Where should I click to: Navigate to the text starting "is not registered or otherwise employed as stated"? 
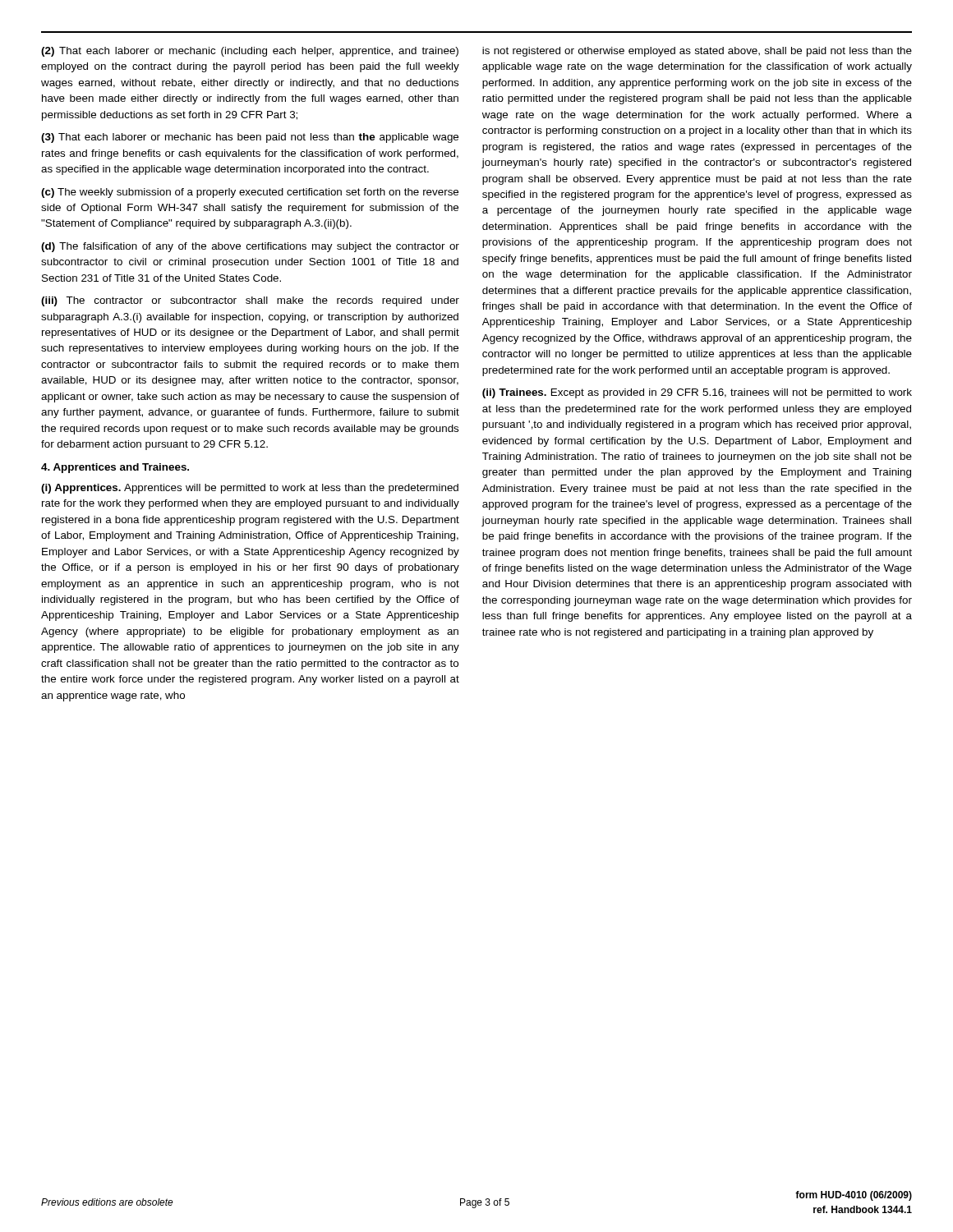tap(697, 210)
